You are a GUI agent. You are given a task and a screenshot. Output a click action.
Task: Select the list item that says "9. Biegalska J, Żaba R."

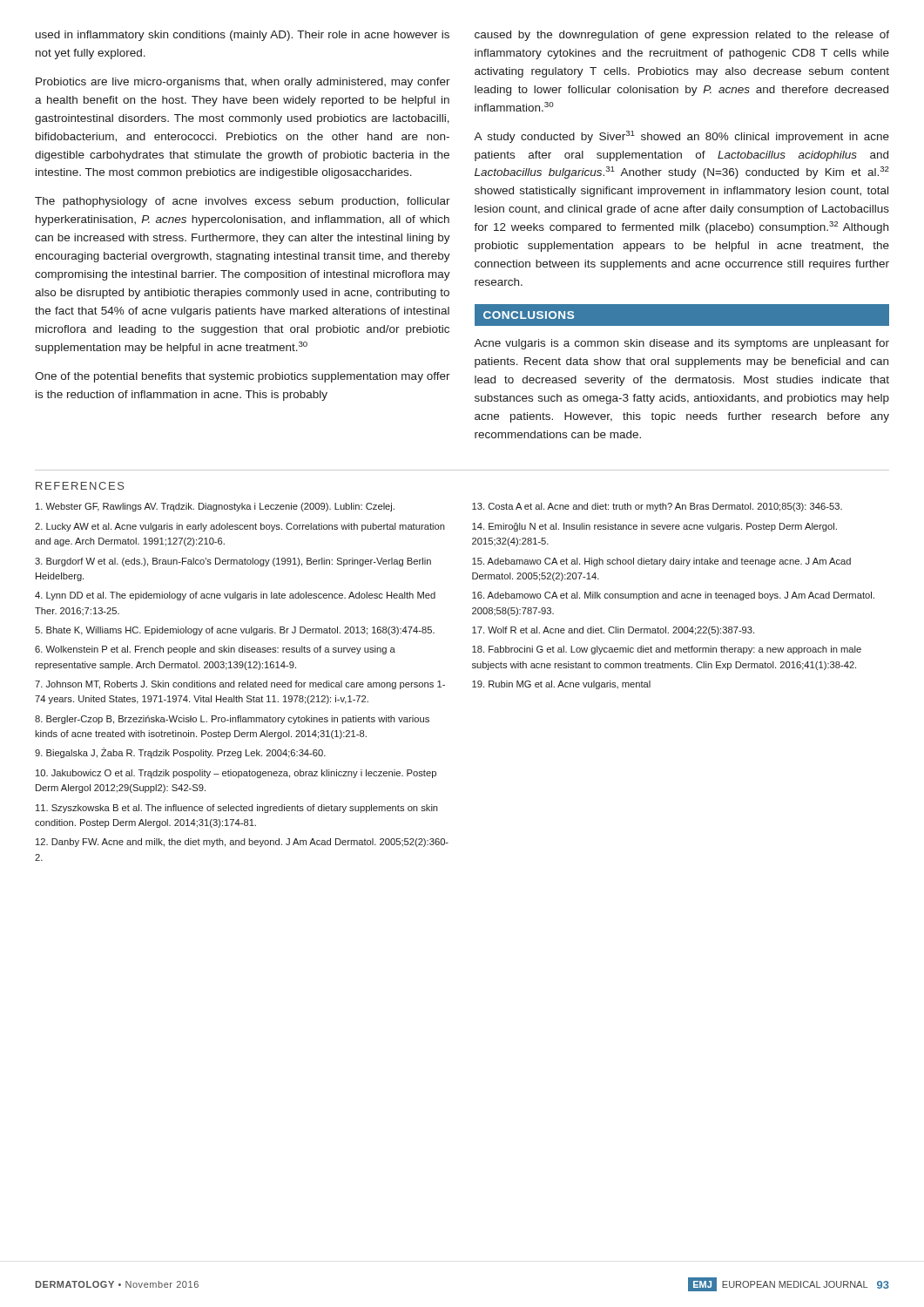coord(244,754)
